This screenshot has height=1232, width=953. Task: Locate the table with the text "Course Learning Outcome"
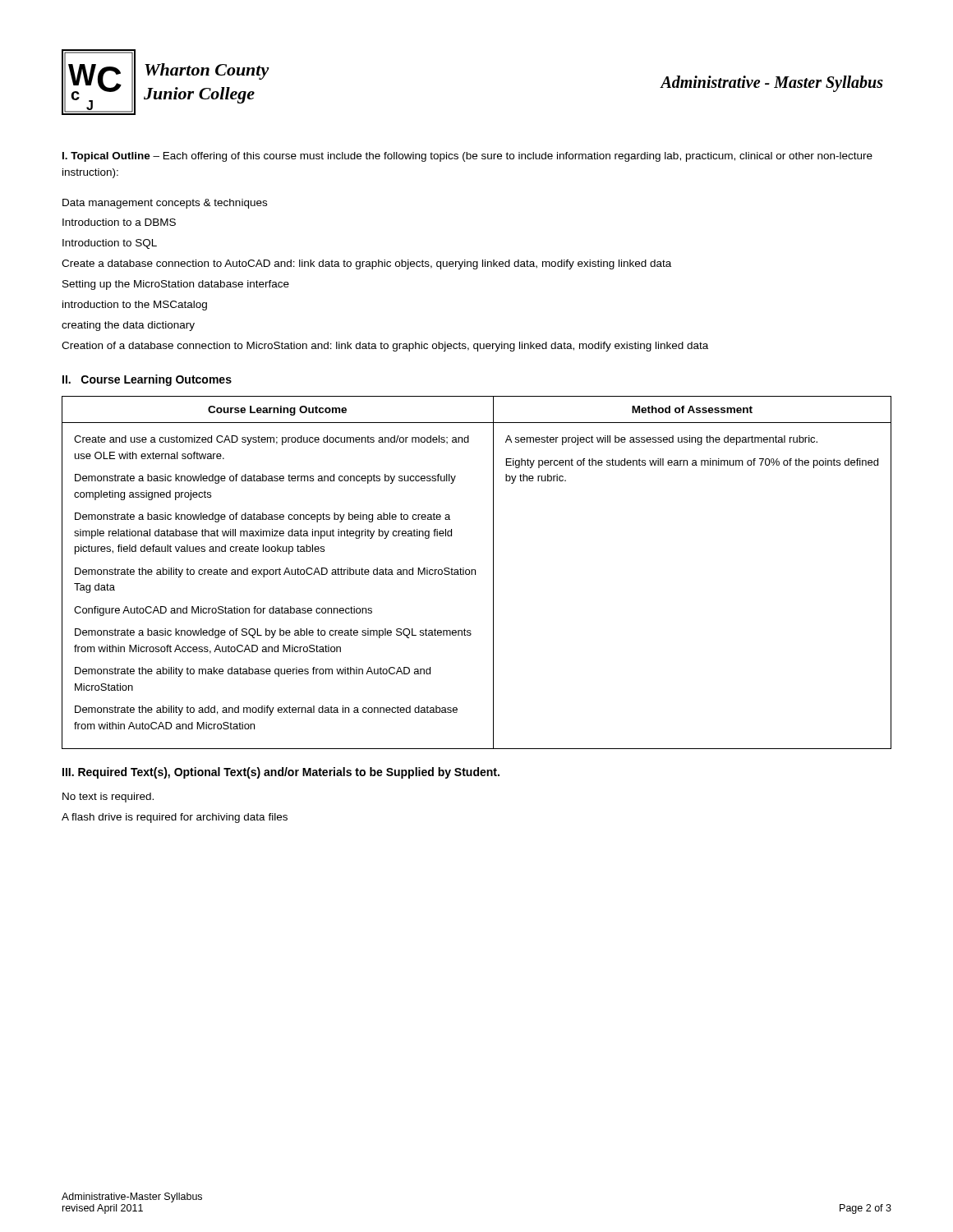pyautogui.click(x=476, y=573)
